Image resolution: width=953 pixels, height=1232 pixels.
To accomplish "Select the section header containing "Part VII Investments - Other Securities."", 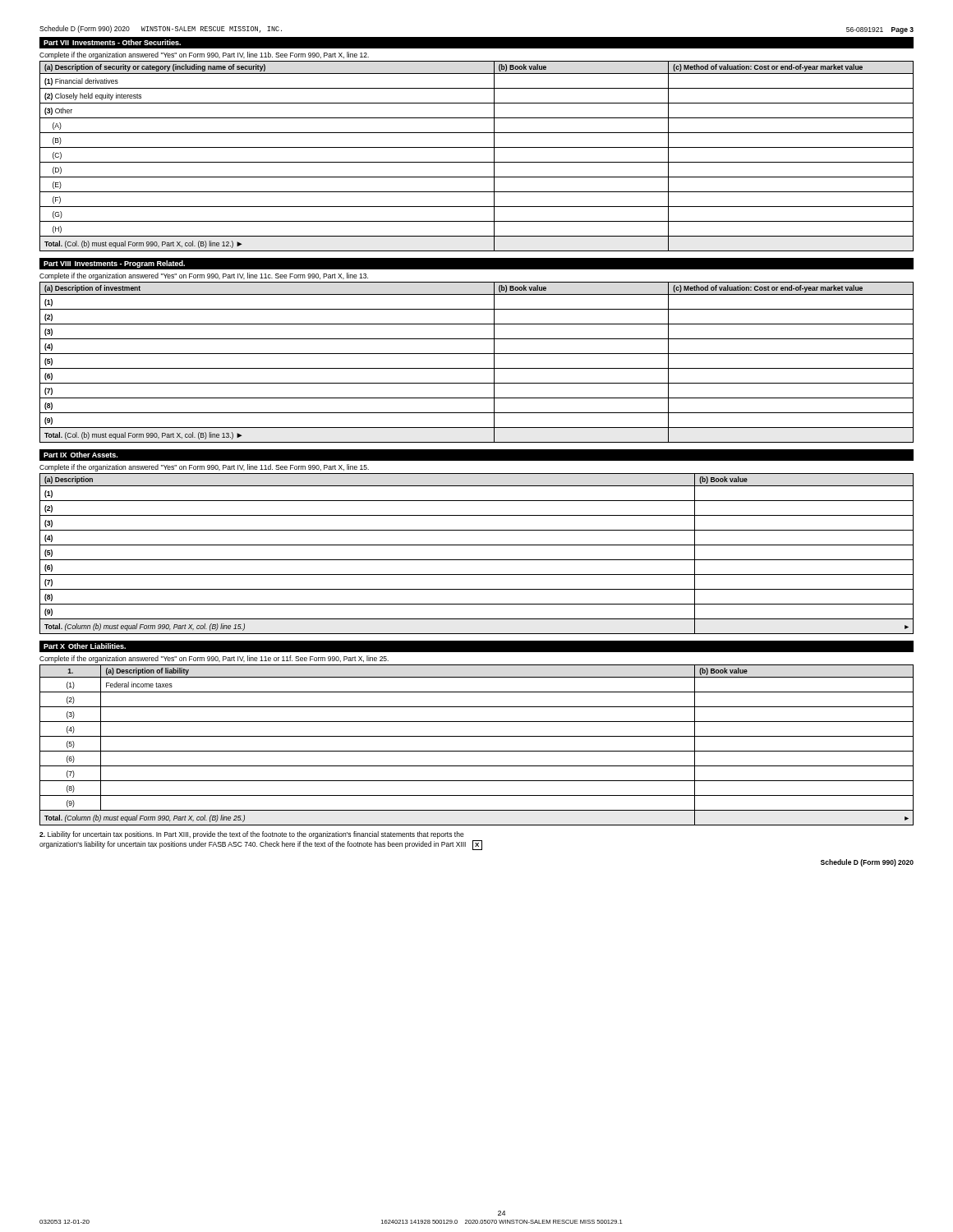I will click(112, 43).
